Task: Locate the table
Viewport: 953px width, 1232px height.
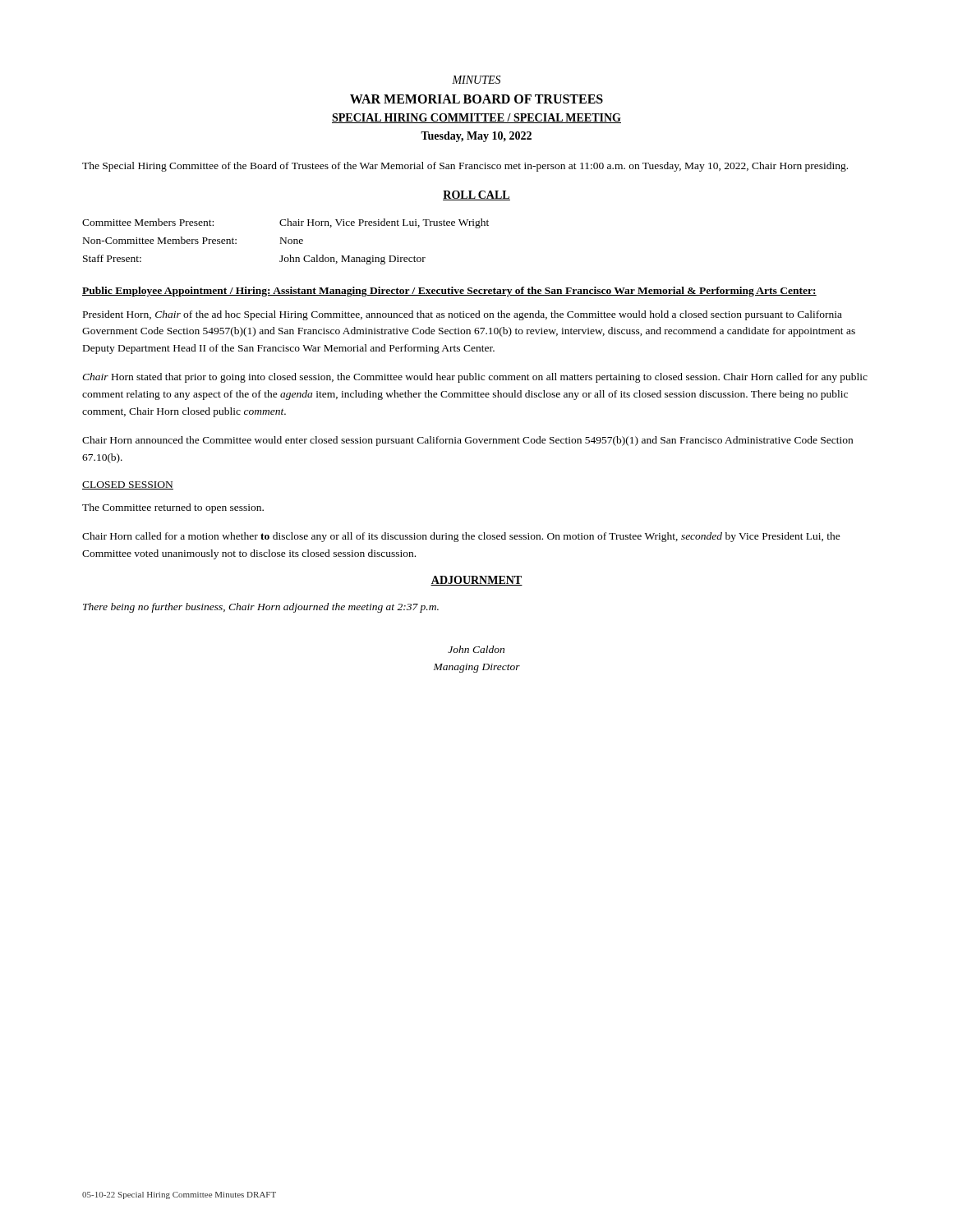Action: point(476,241)
